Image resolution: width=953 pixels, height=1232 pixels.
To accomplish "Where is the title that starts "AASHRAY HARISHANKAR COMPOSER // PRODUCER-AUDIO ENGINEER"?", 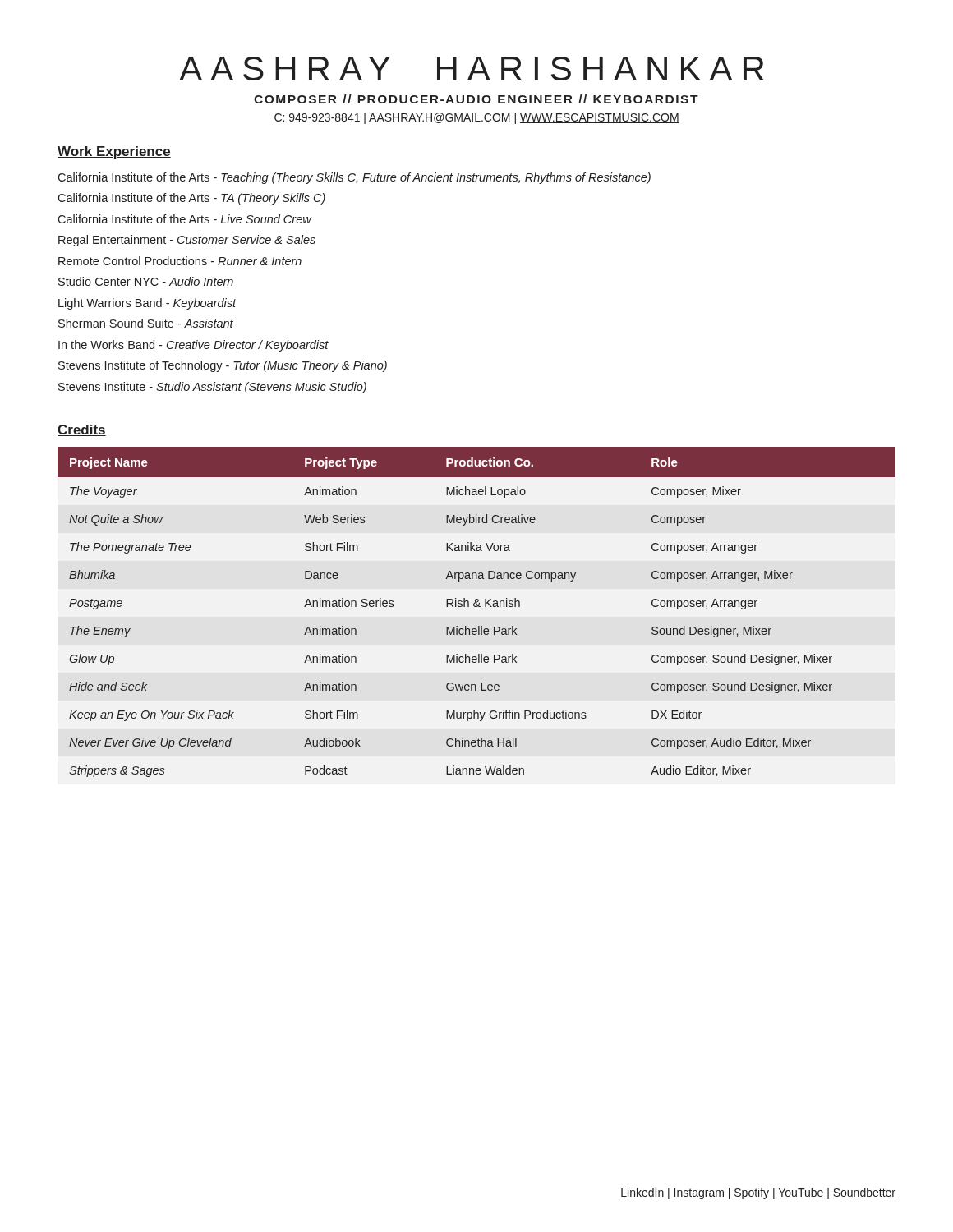I will [476, 87].
